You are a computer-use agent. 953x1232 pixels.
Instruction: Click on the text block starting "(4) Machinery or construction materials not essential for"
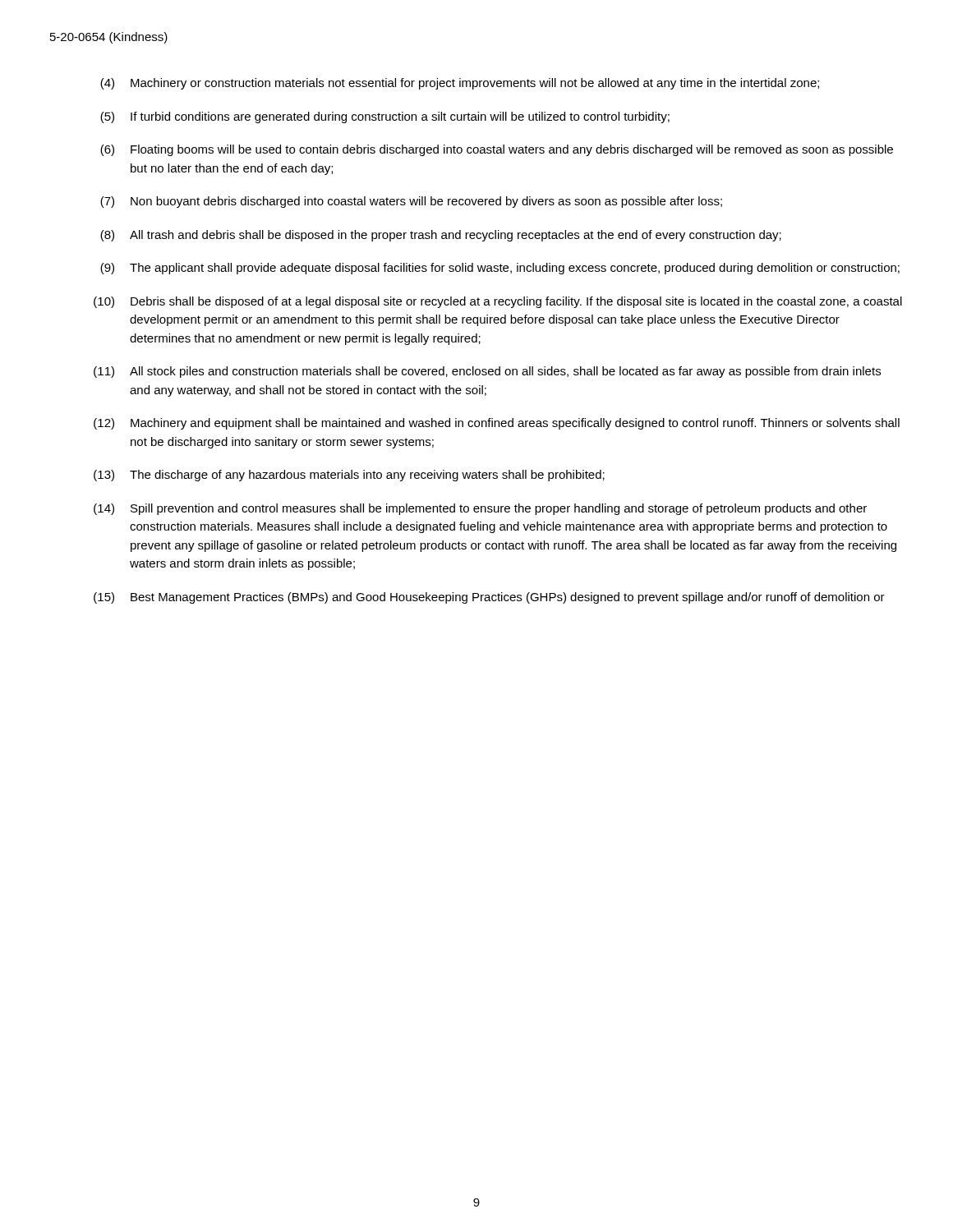[x=476, y=83]
